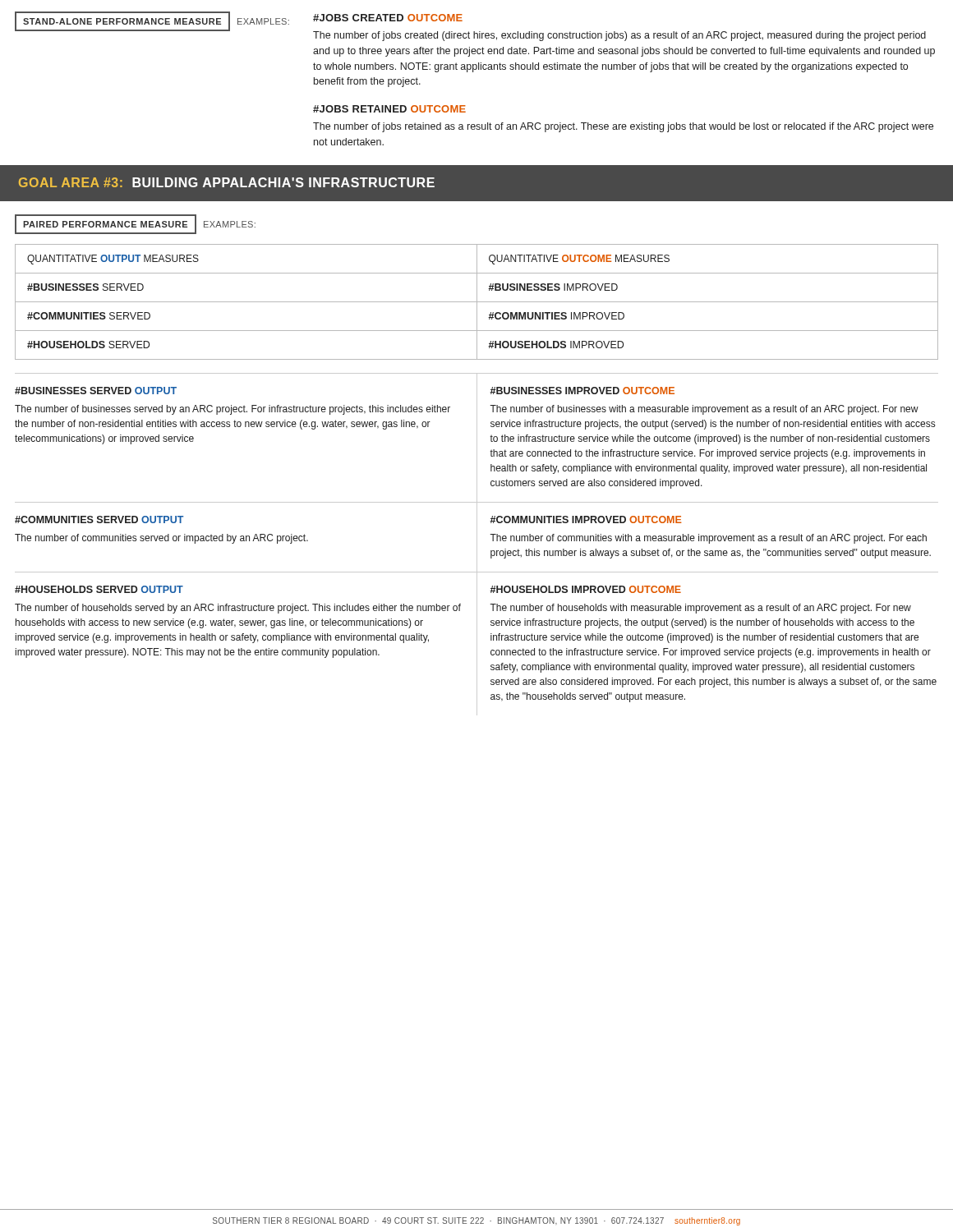Where is the passage that starts "The number of jobs created (direct hires, excluding"?
The width and height of the screenshot is (953, 1232).
coord(624,58)
